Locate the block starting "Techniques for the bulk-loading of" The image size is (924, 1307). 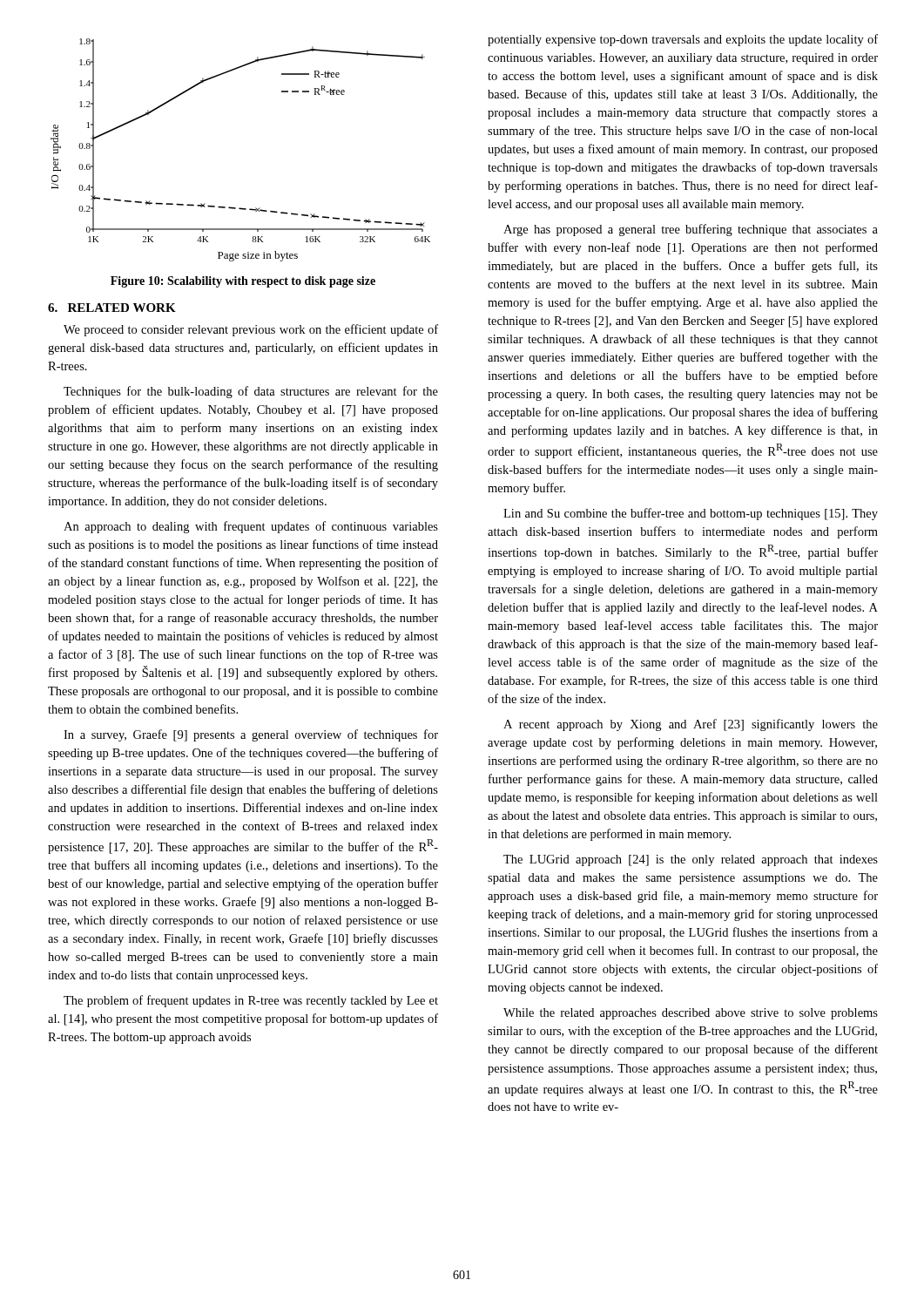[x=243, y=446]
